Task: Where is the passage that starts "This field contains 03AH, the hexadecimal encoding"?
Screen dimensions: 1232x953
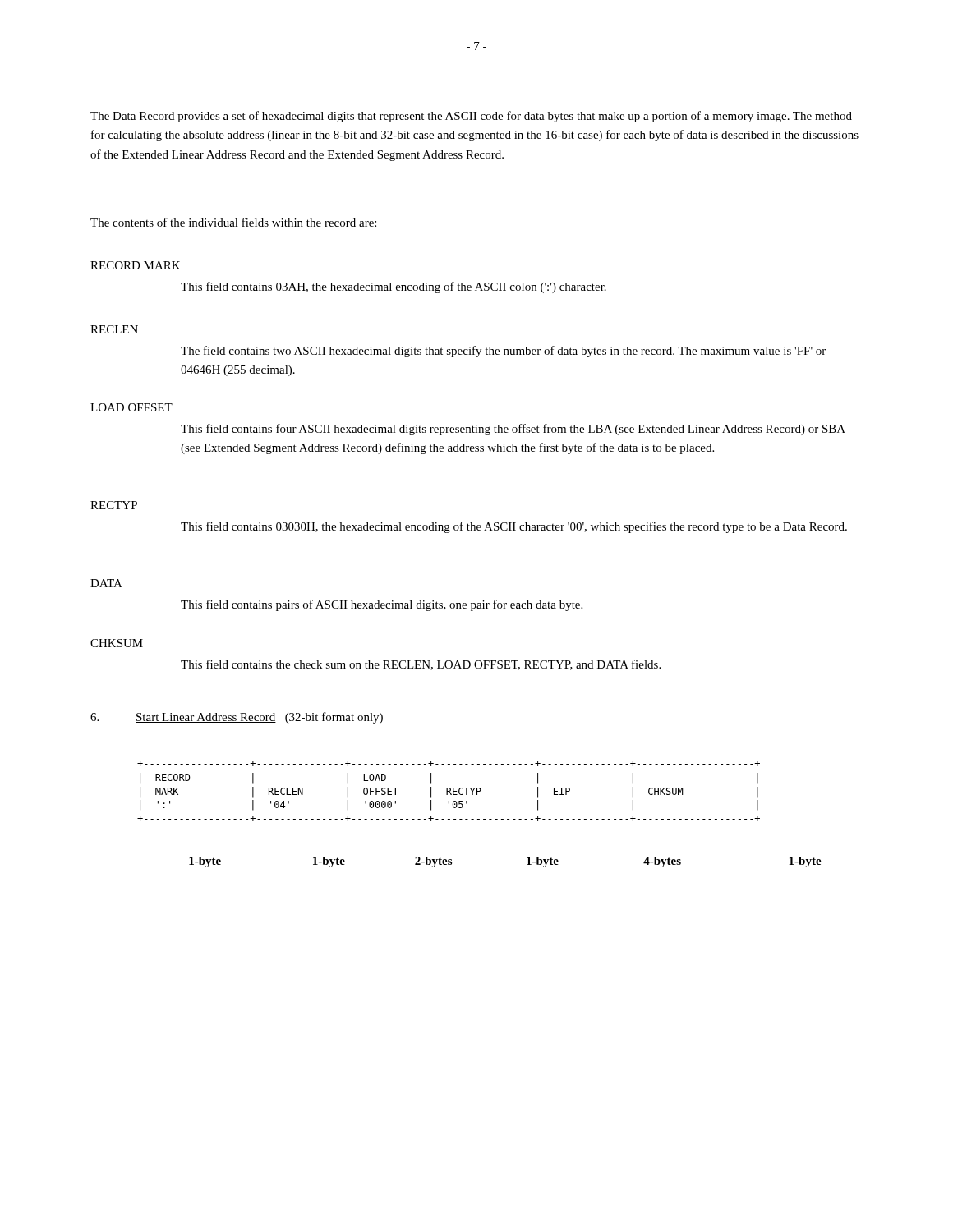Action: 394,287
